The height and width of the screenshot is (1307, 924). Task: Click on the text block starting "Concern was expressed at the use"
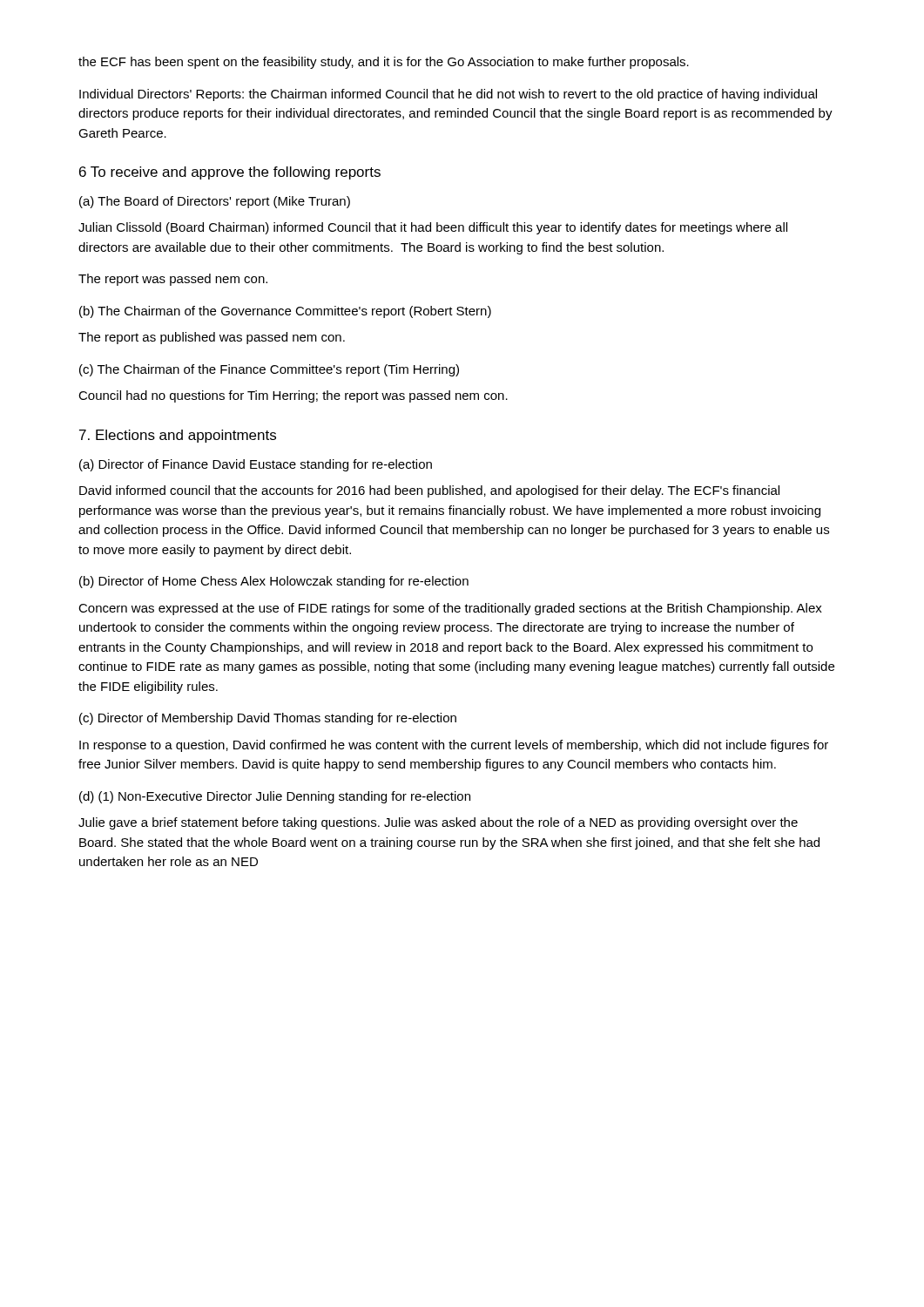pos(457,647)
